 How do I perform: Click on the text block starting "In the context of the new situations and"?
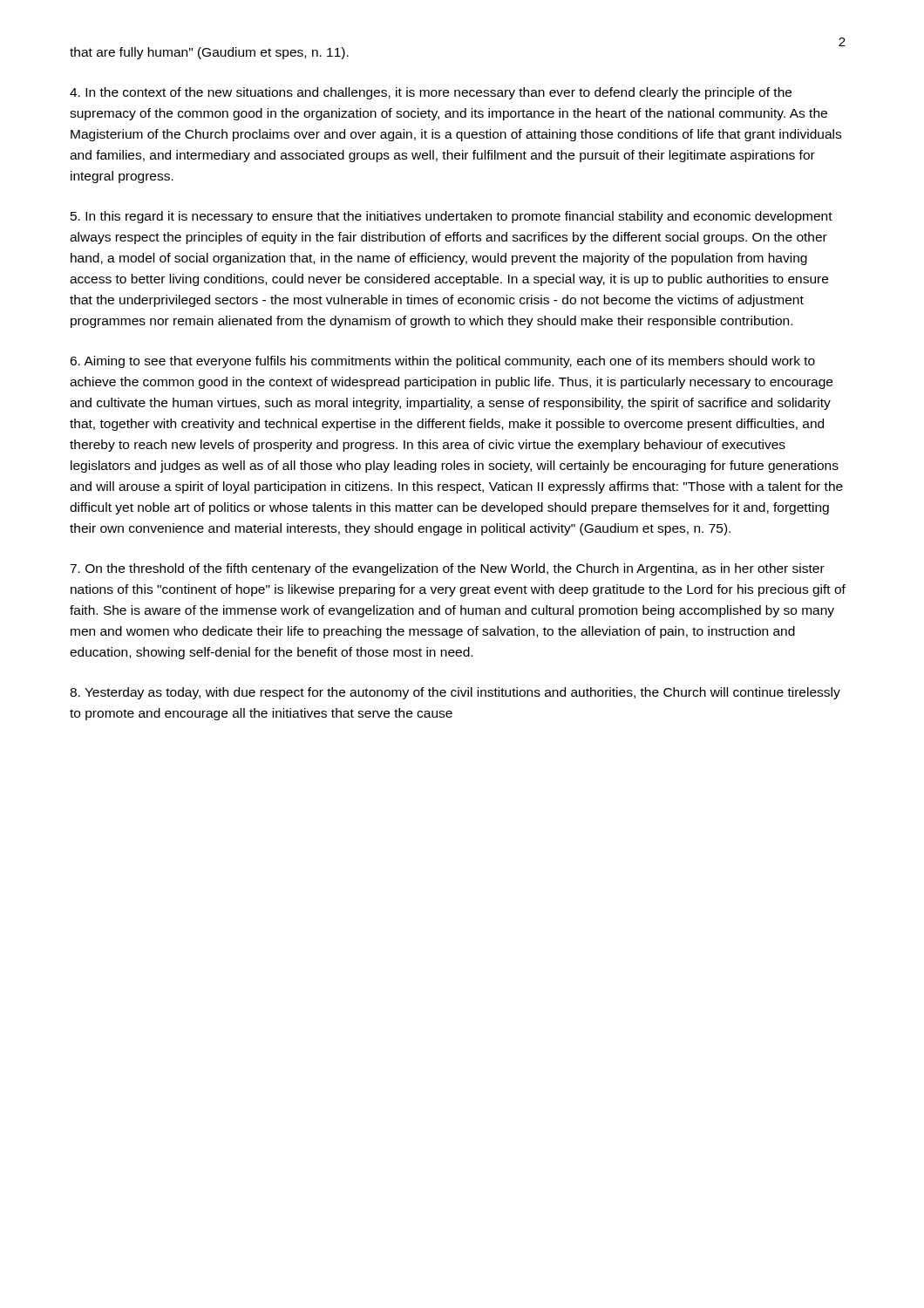click(x=456, y=134)
